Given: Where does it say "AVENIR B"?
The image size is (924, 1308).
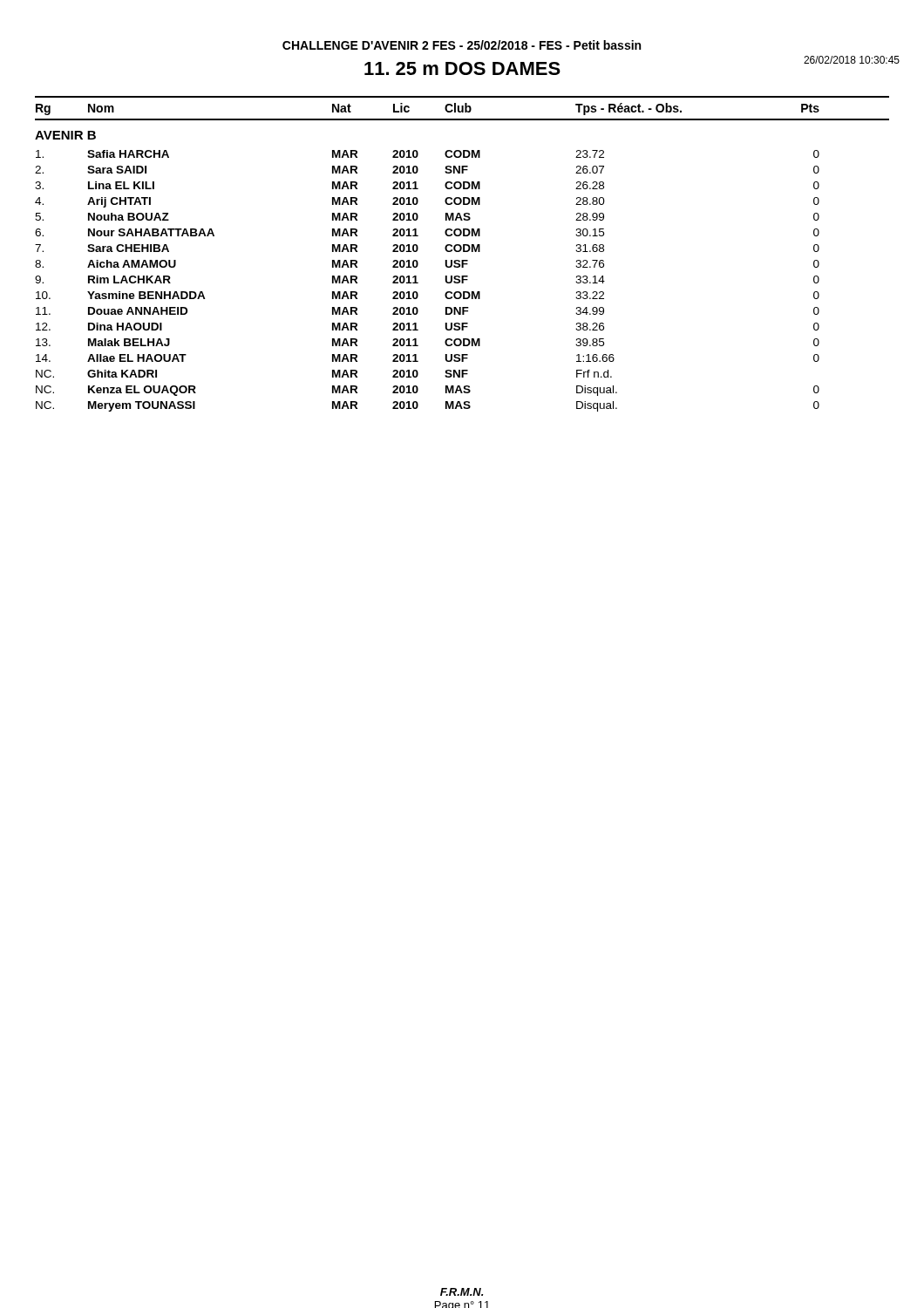Looking at the screenshot, I should tap(66, 135).
